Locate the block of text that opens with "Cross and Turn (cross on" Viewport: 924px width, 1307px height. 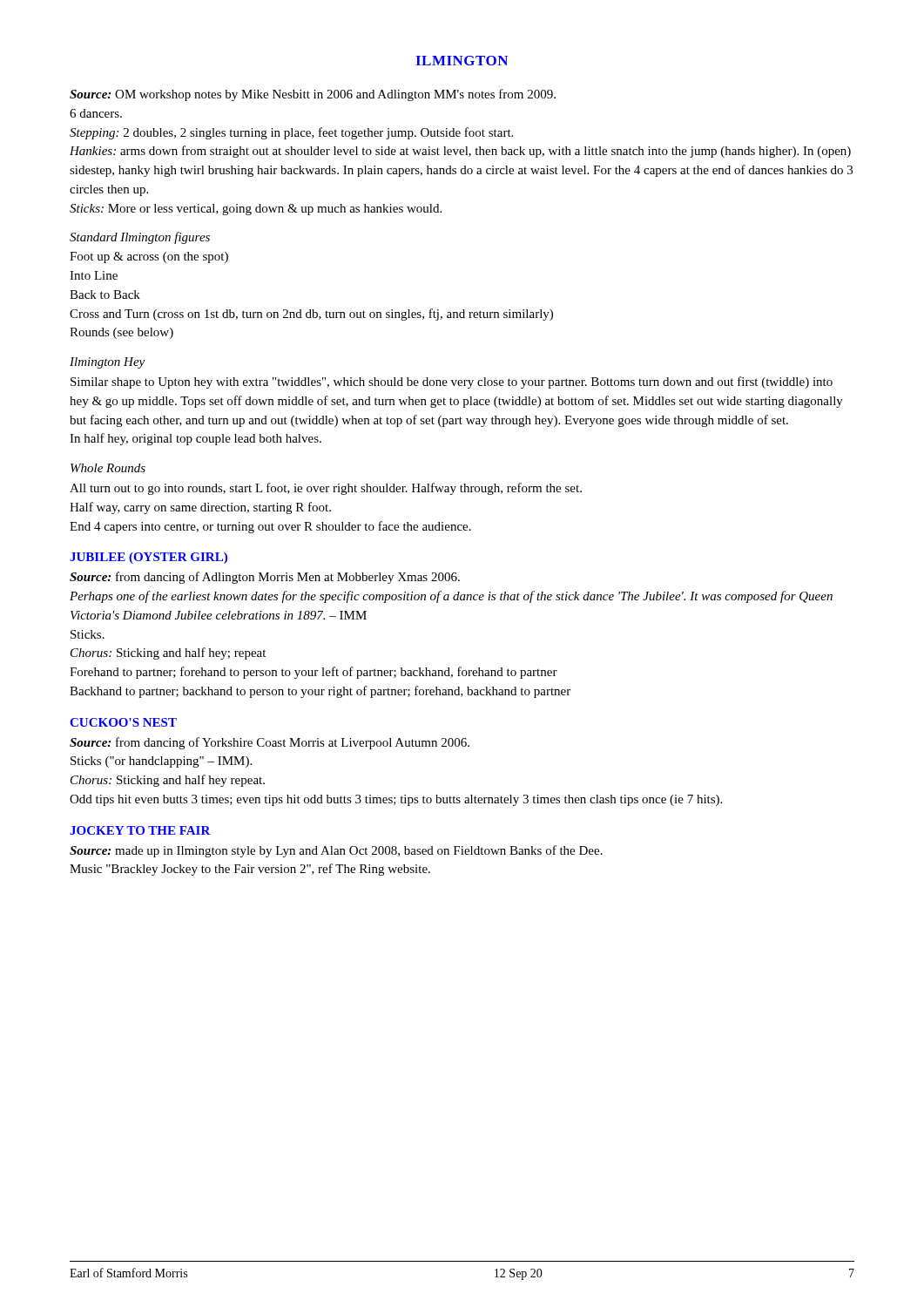(312, 313)
